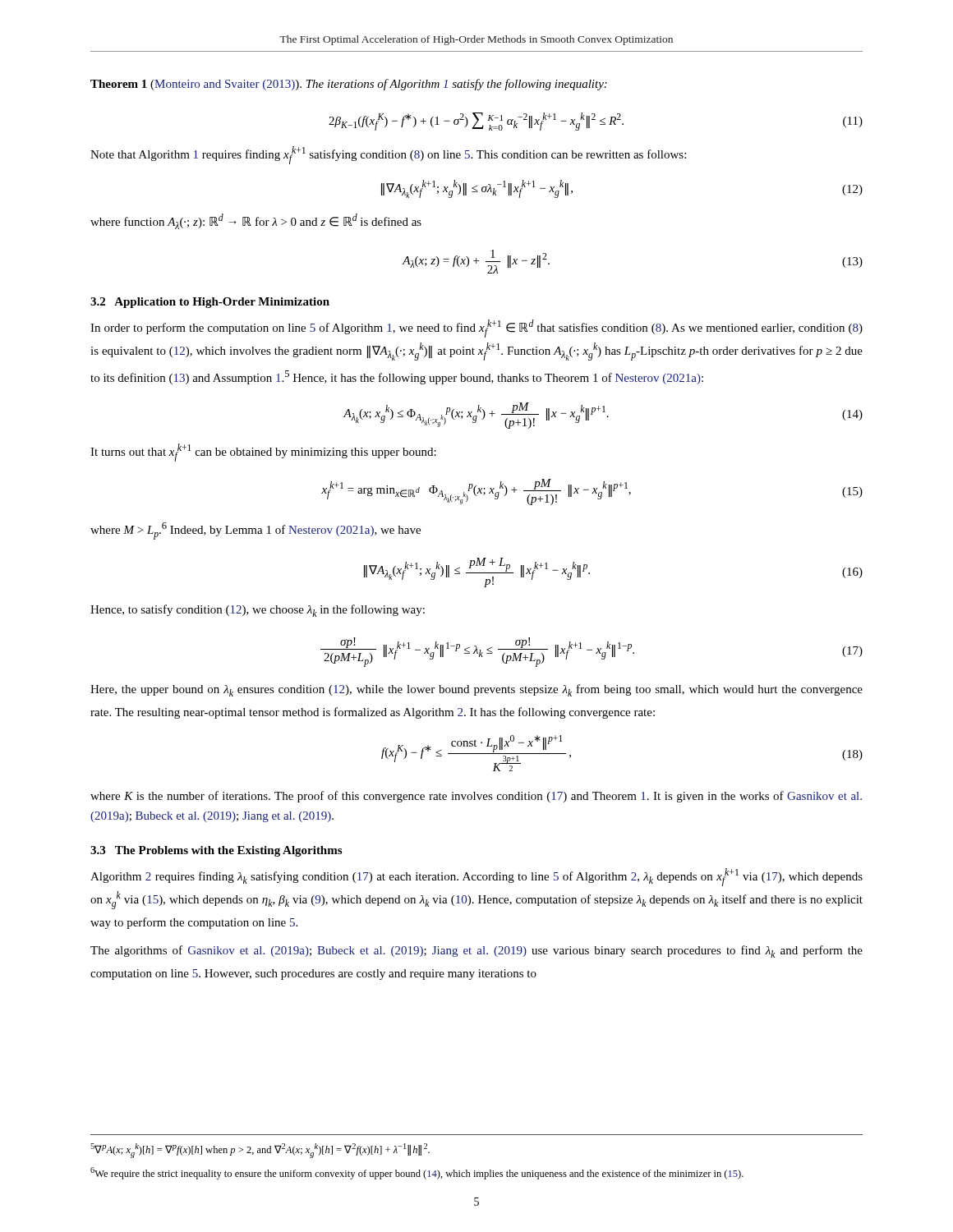Find the formula on this page that starts "xfk+1 = arg minx∈ℝd ΦAλk(·;xgk)p(x; xgk)"

coord(592,491)
